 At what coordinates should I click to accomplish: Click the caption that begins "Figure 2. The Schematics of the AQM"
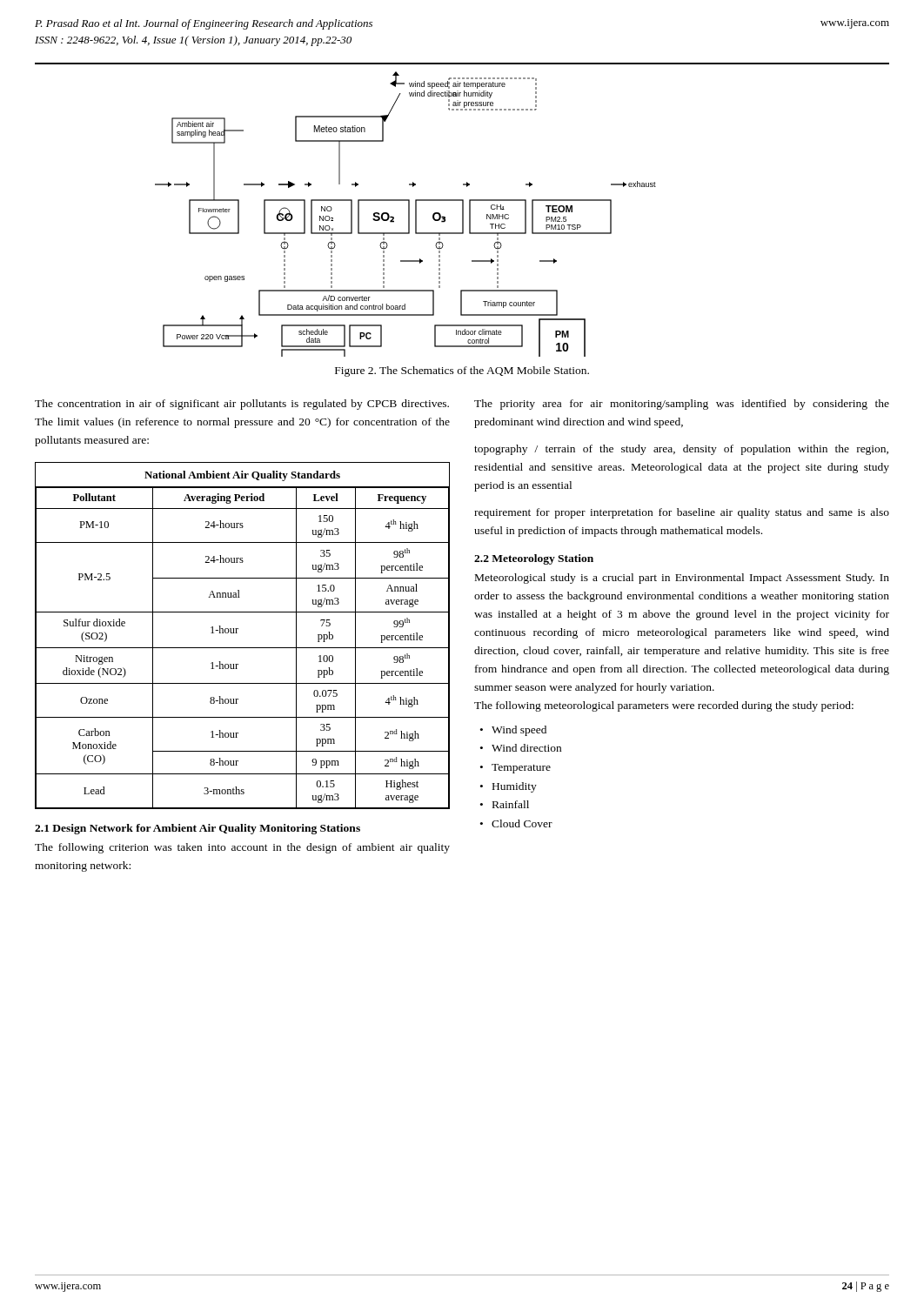[x=462, y=370]
